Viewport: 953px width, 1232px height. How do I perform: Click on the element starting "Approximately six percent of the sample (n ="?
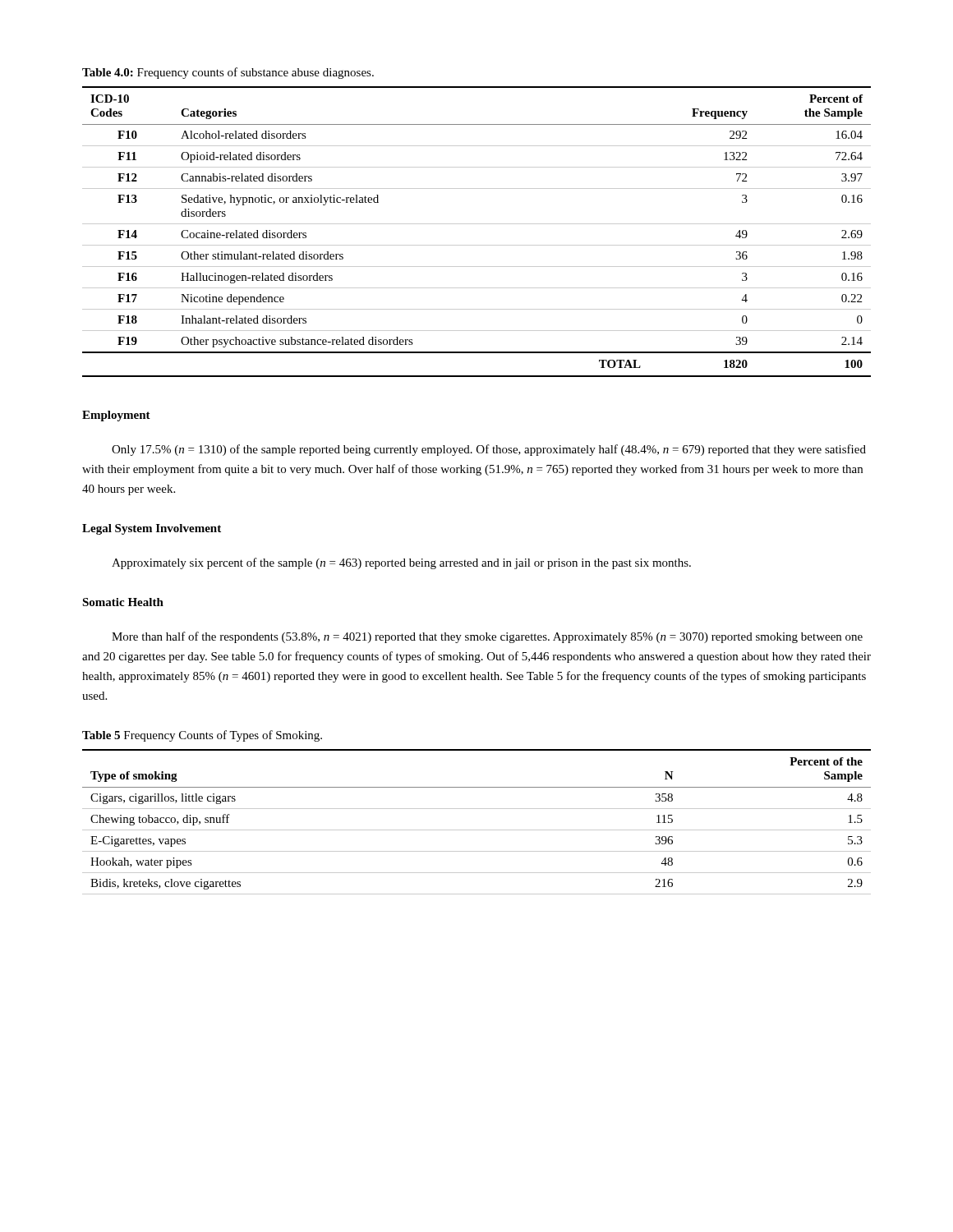pyautogui.click(x=476, y=563)
